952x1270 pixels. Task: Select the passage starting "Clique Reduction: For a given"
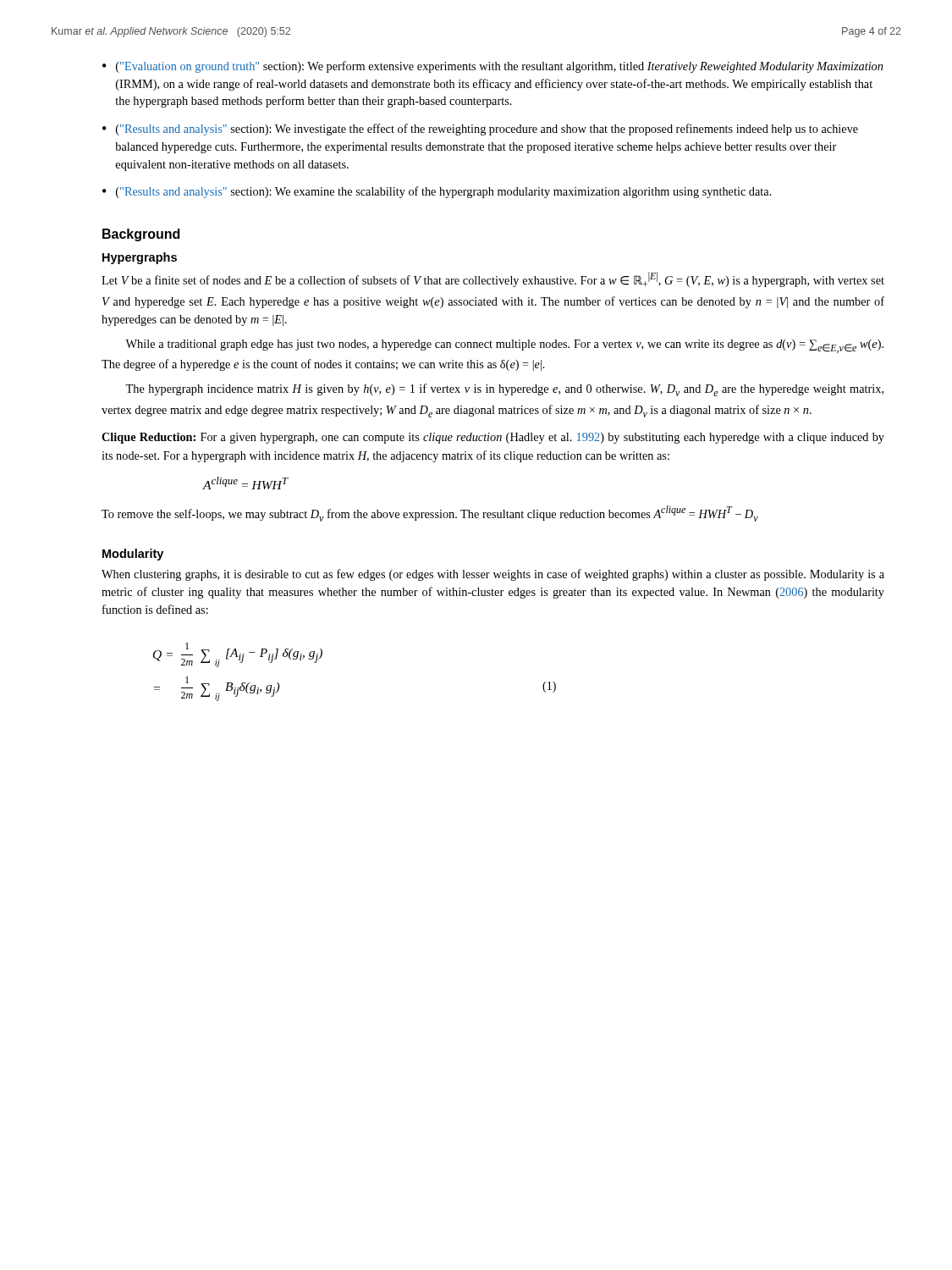coord(493,446)
